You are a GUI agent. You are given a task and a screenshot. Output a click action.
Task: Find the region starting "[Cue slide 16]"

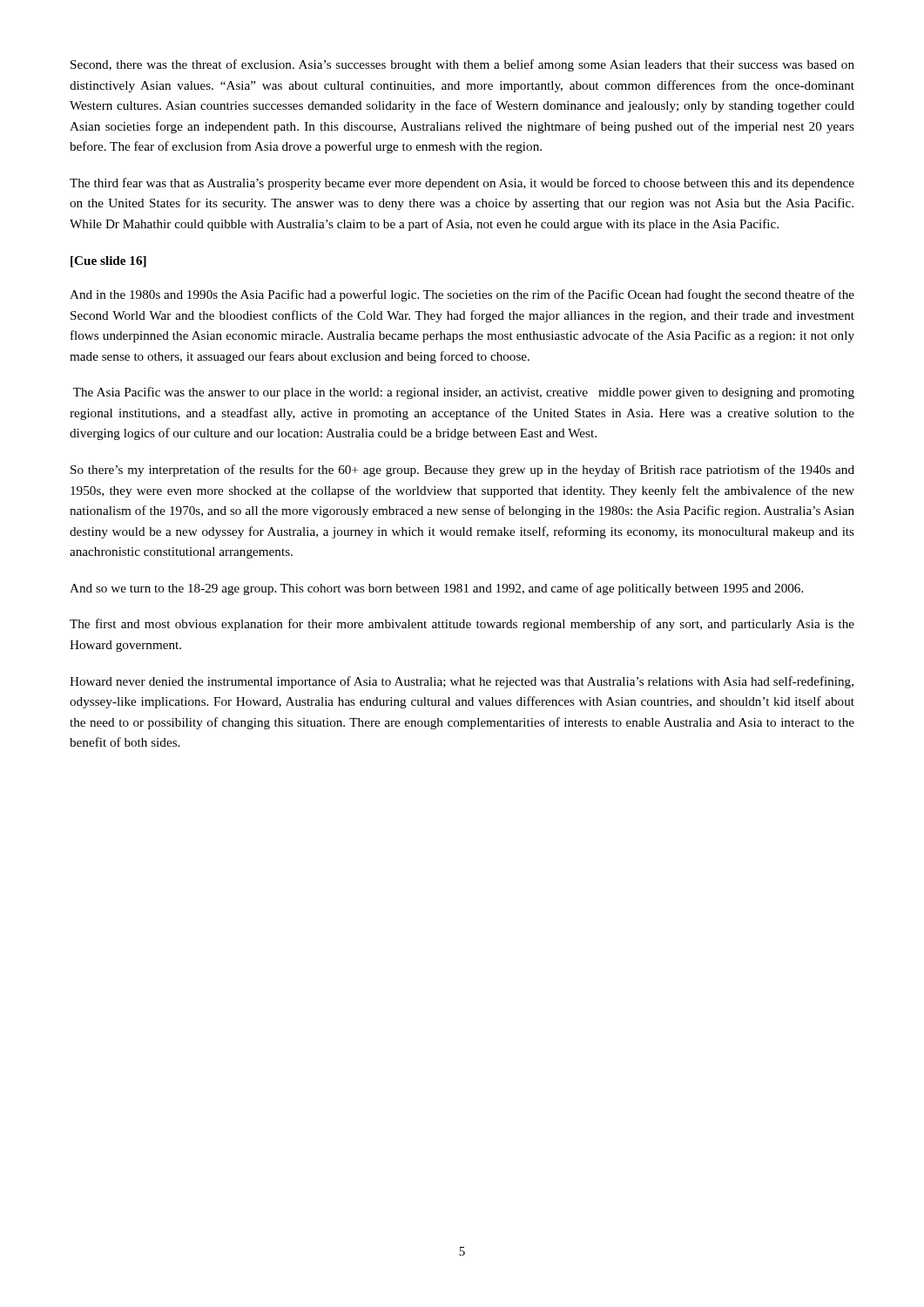coord(108,260)
